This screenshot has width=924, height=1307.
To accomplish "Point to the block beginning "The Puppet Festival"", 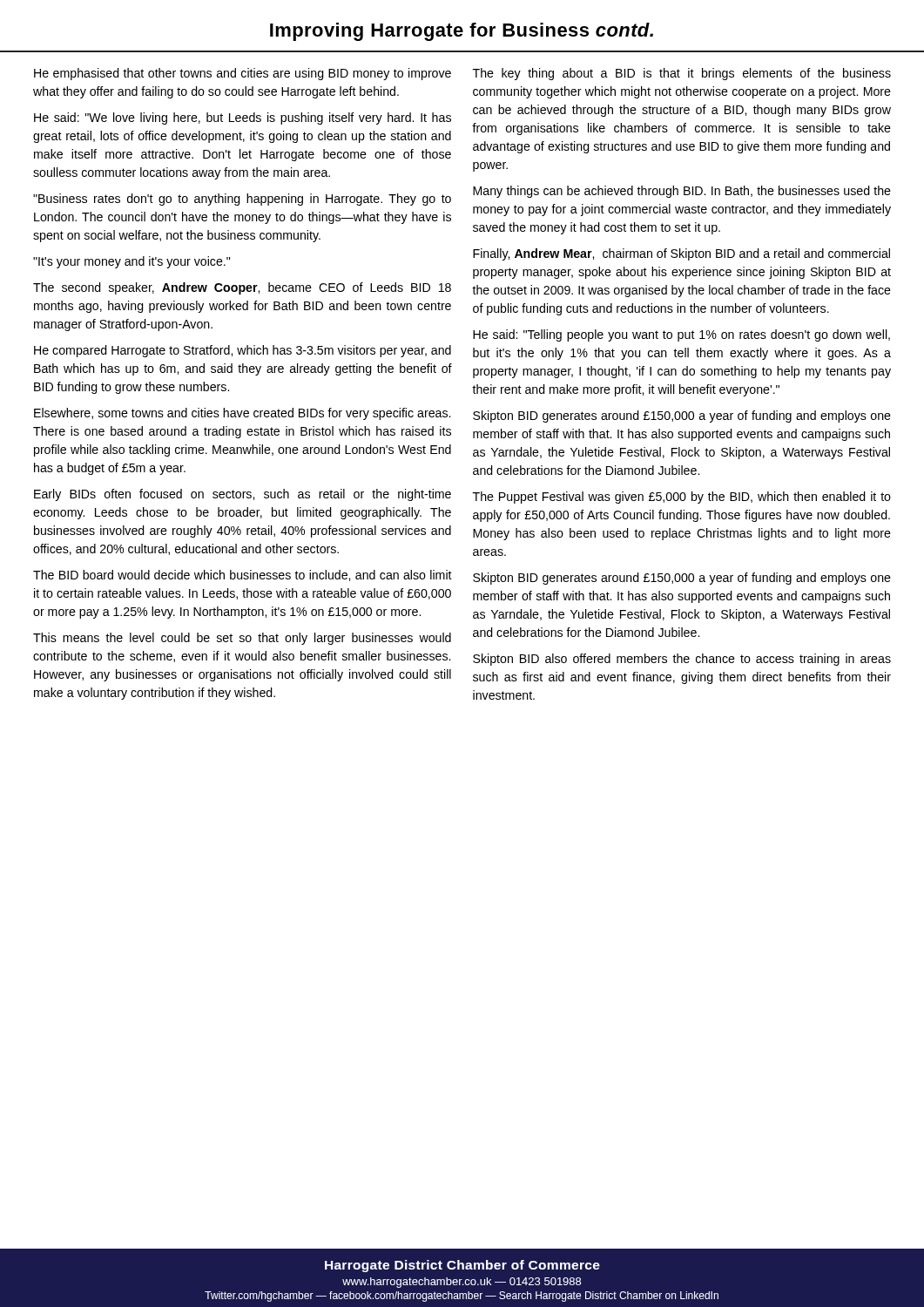I will pyautogui.click(x=682, y=525).
